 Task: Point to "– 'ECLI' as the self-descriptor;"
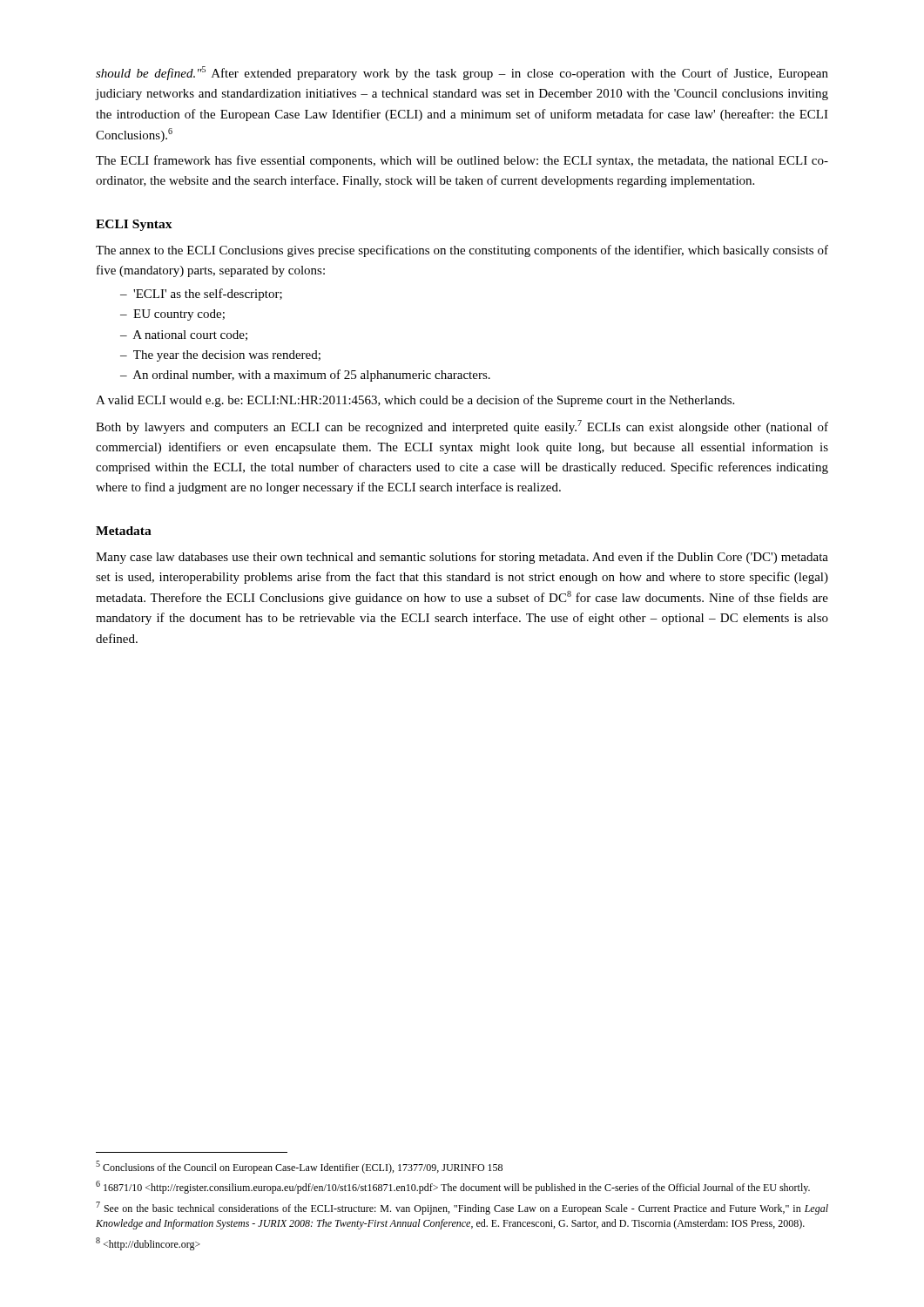click(201, 294)
